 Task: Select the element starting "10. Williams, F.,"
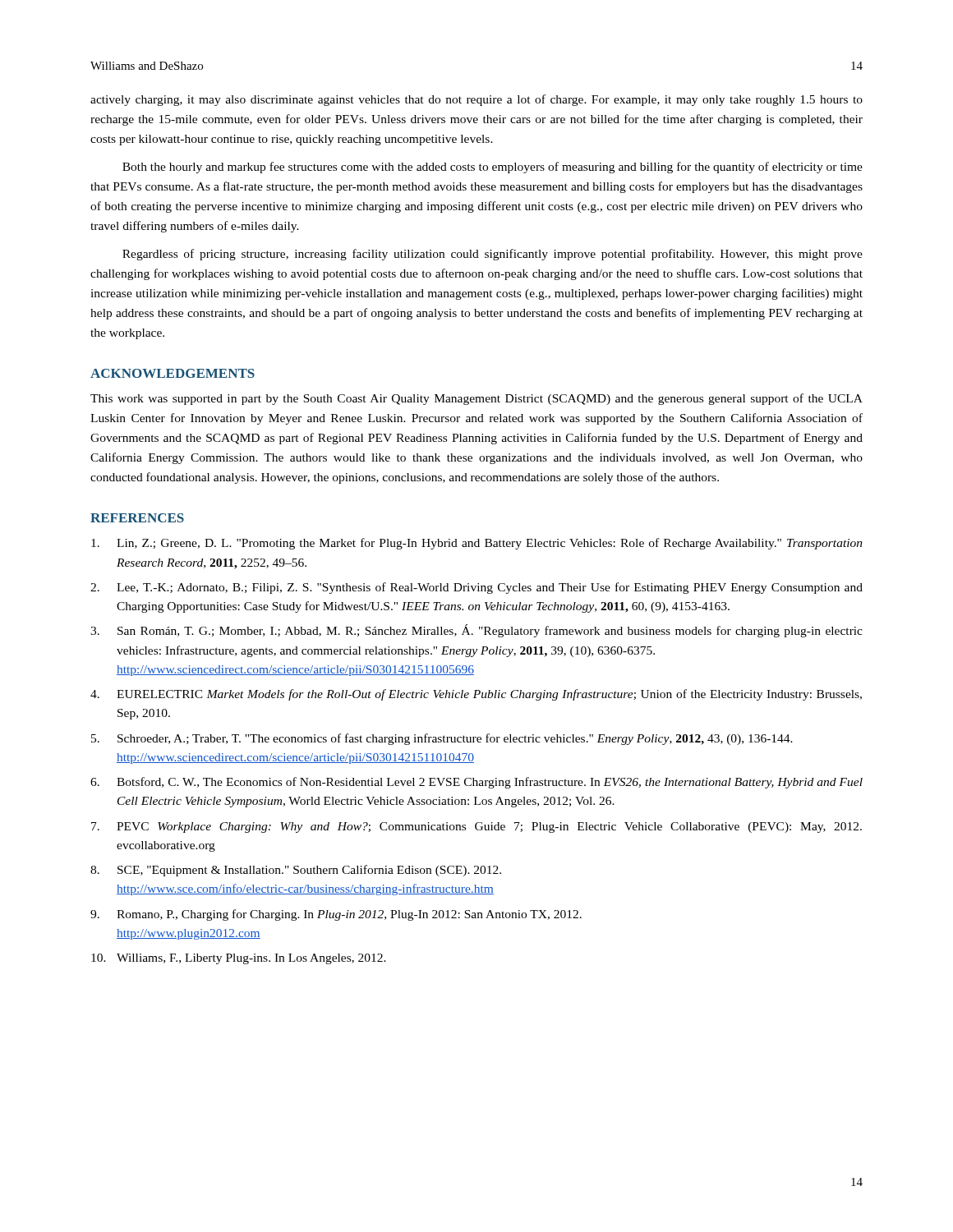tap(239, 959)
